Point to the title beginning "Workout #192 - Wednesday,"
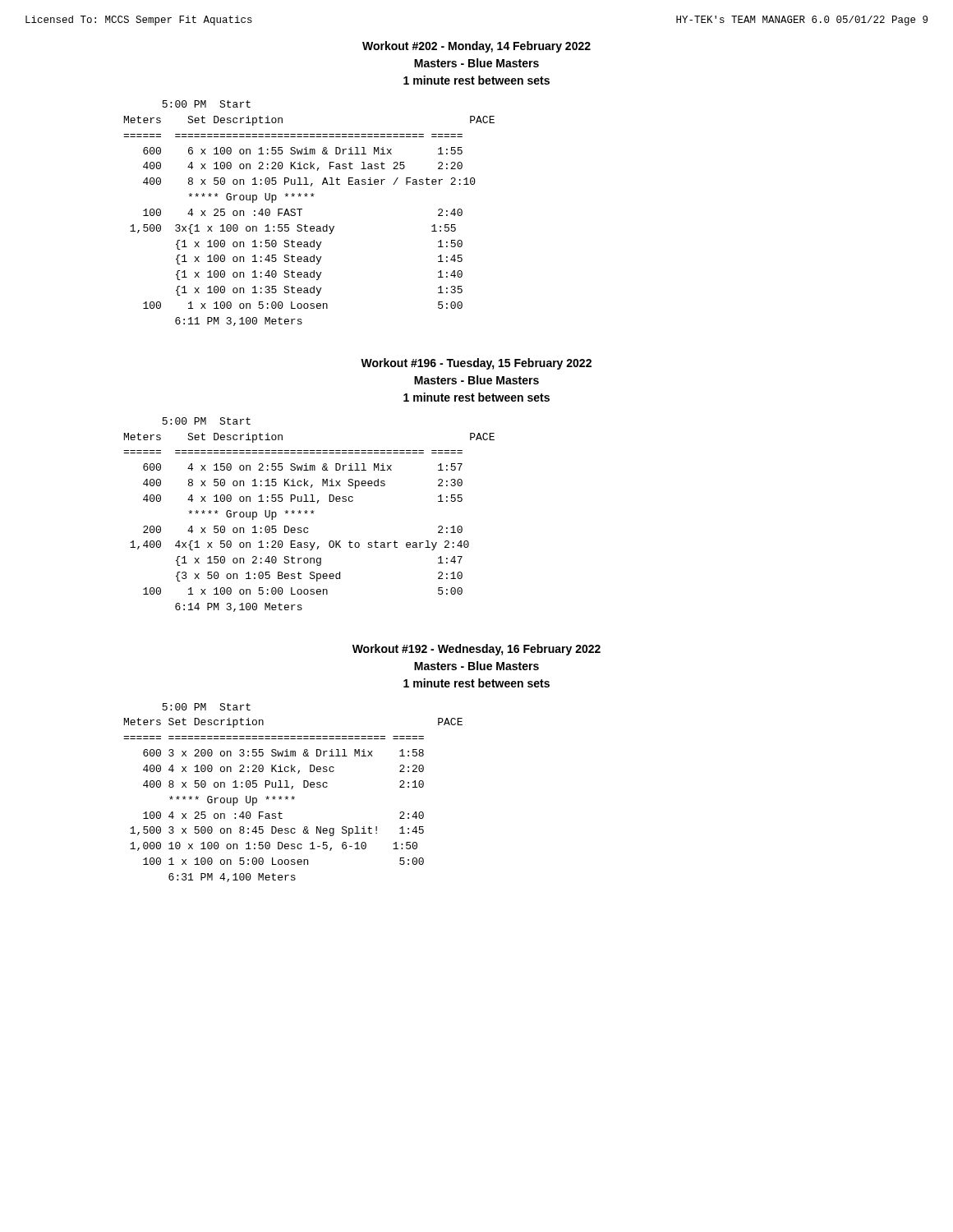Viewport: 953px width, 1232px height. pyautogui.click(x=476, y=666)
